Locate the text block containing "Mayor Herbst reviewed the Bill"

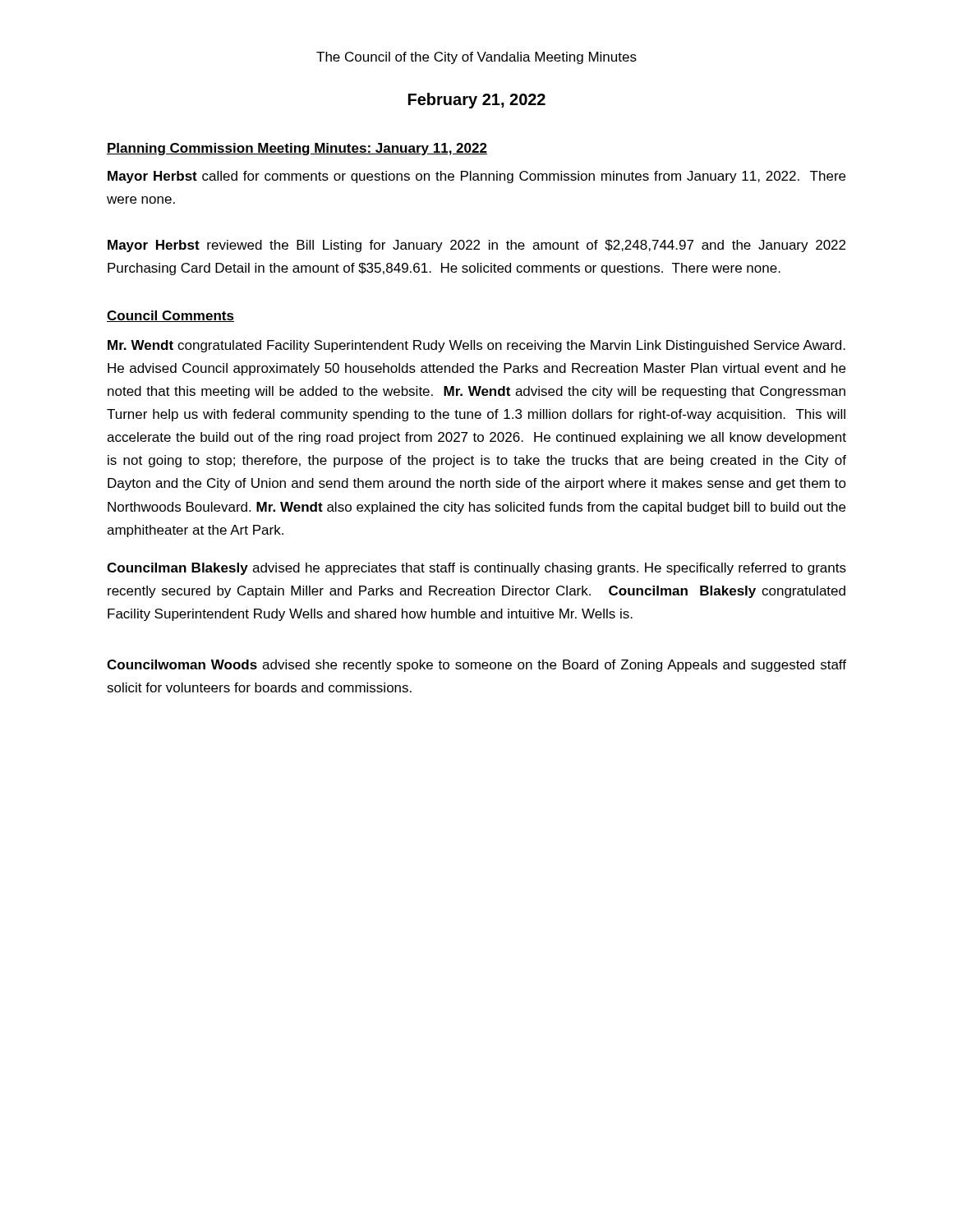pyautogui.click(x=476, y=257)
